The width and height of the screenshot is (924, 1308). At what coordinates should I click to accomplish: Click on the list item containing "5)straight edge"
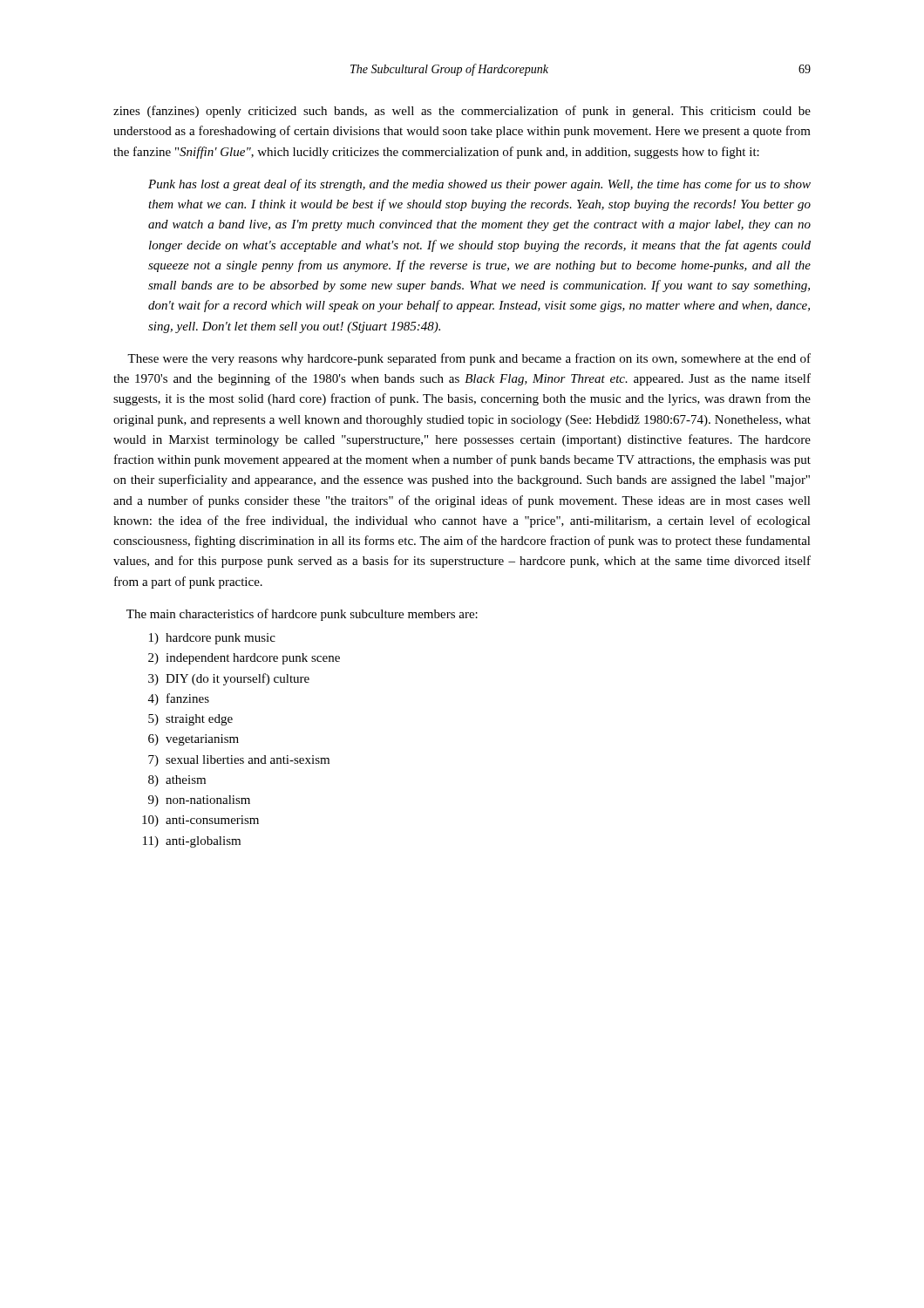click(x=190, y=720)
